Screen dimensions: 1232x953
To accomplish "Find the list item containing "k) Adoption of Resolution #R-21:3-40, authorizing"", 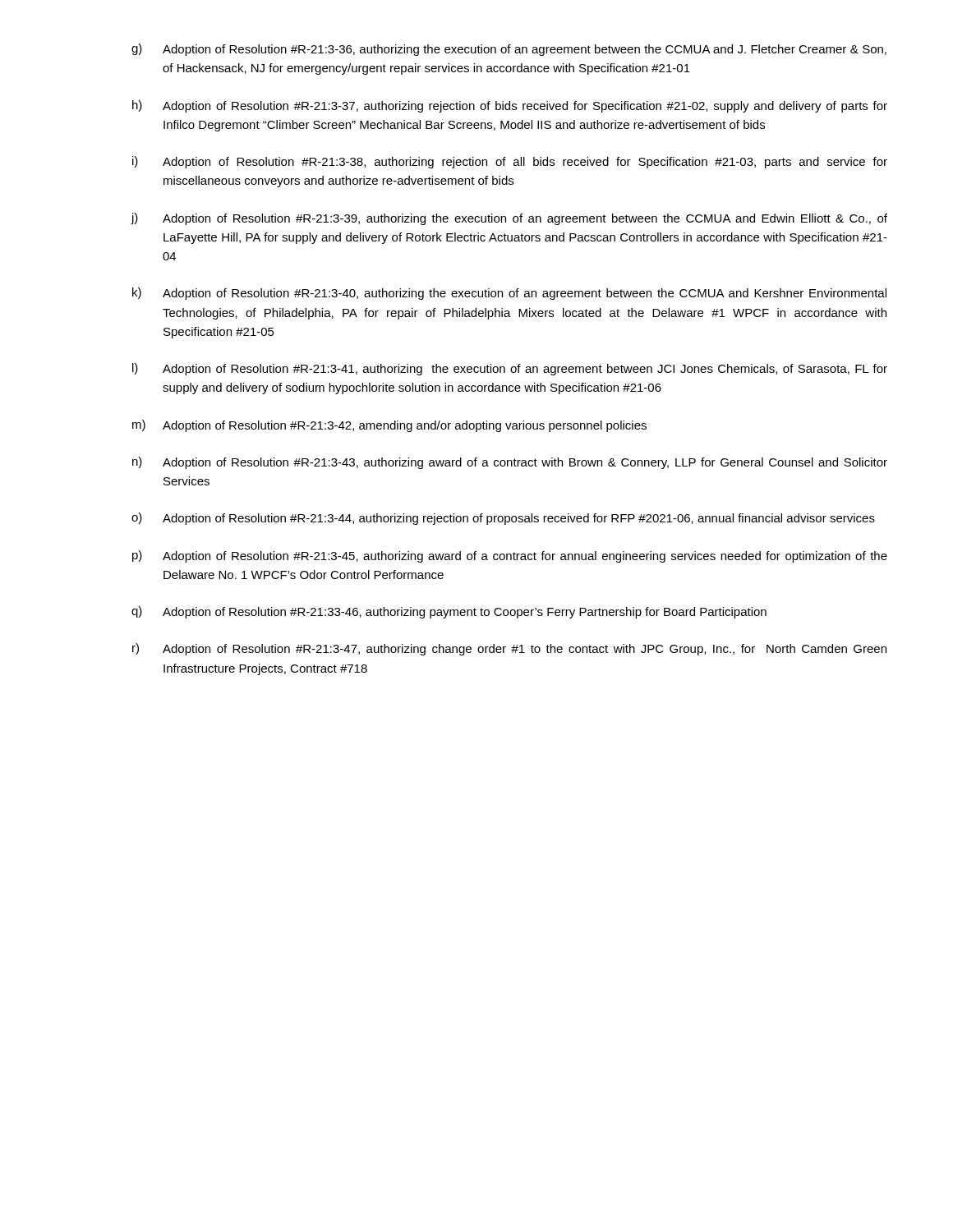I will (509, 312).
